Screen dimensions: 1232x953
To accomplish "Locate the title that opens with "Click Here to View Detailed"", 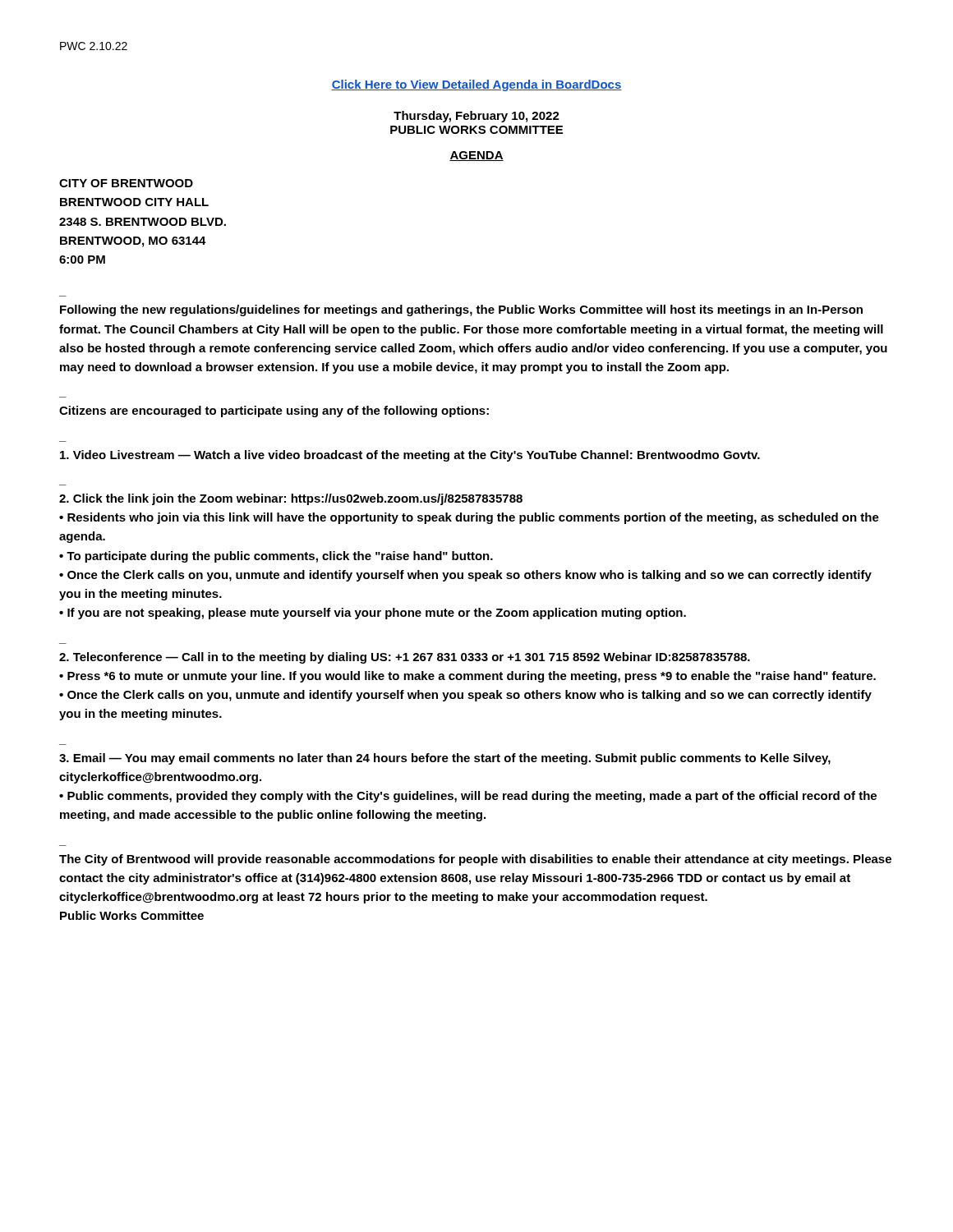I will pos(476,84).
